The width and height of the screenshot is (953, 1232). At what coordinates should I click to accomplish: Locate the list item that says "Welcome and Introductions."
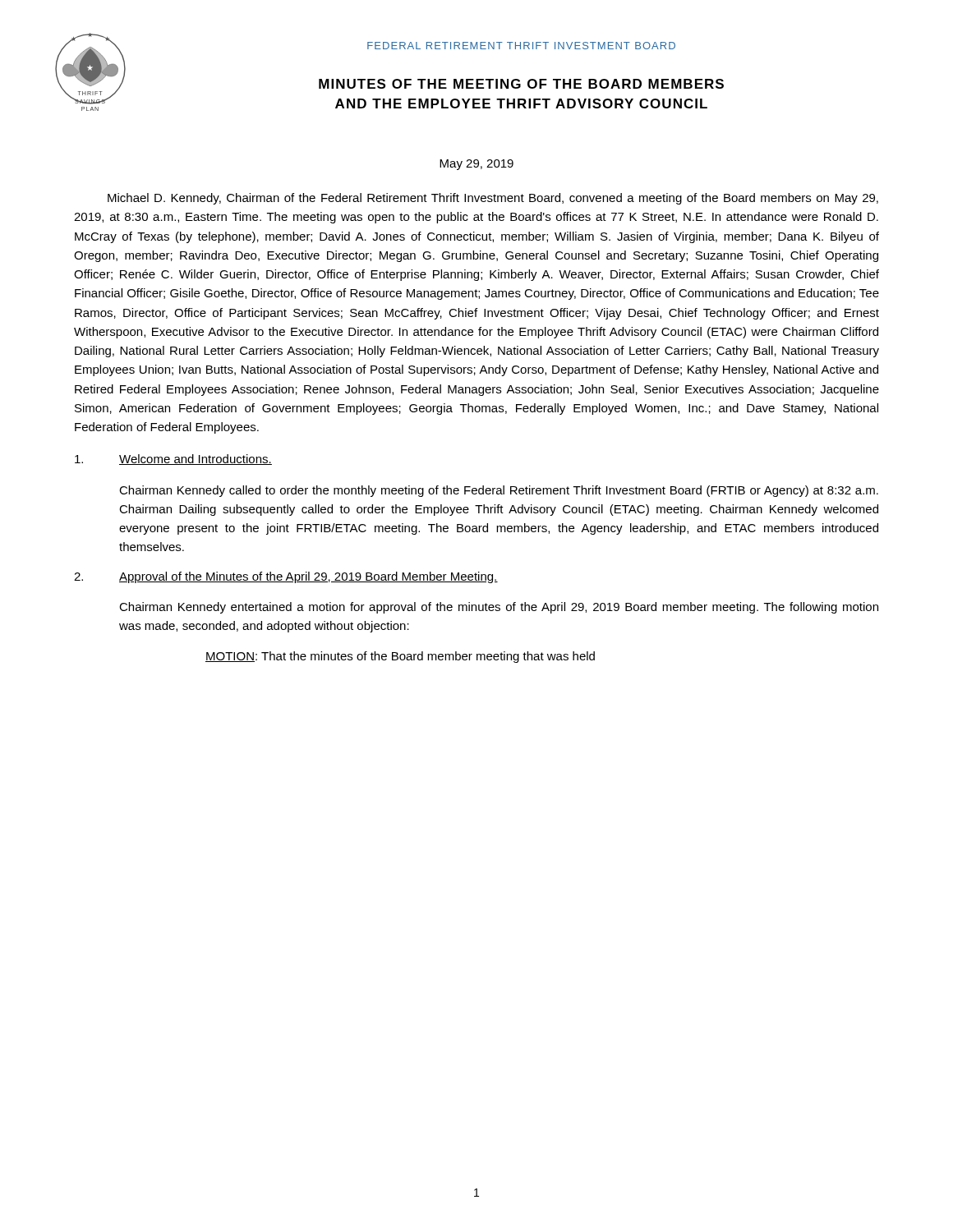pos(173,460)
